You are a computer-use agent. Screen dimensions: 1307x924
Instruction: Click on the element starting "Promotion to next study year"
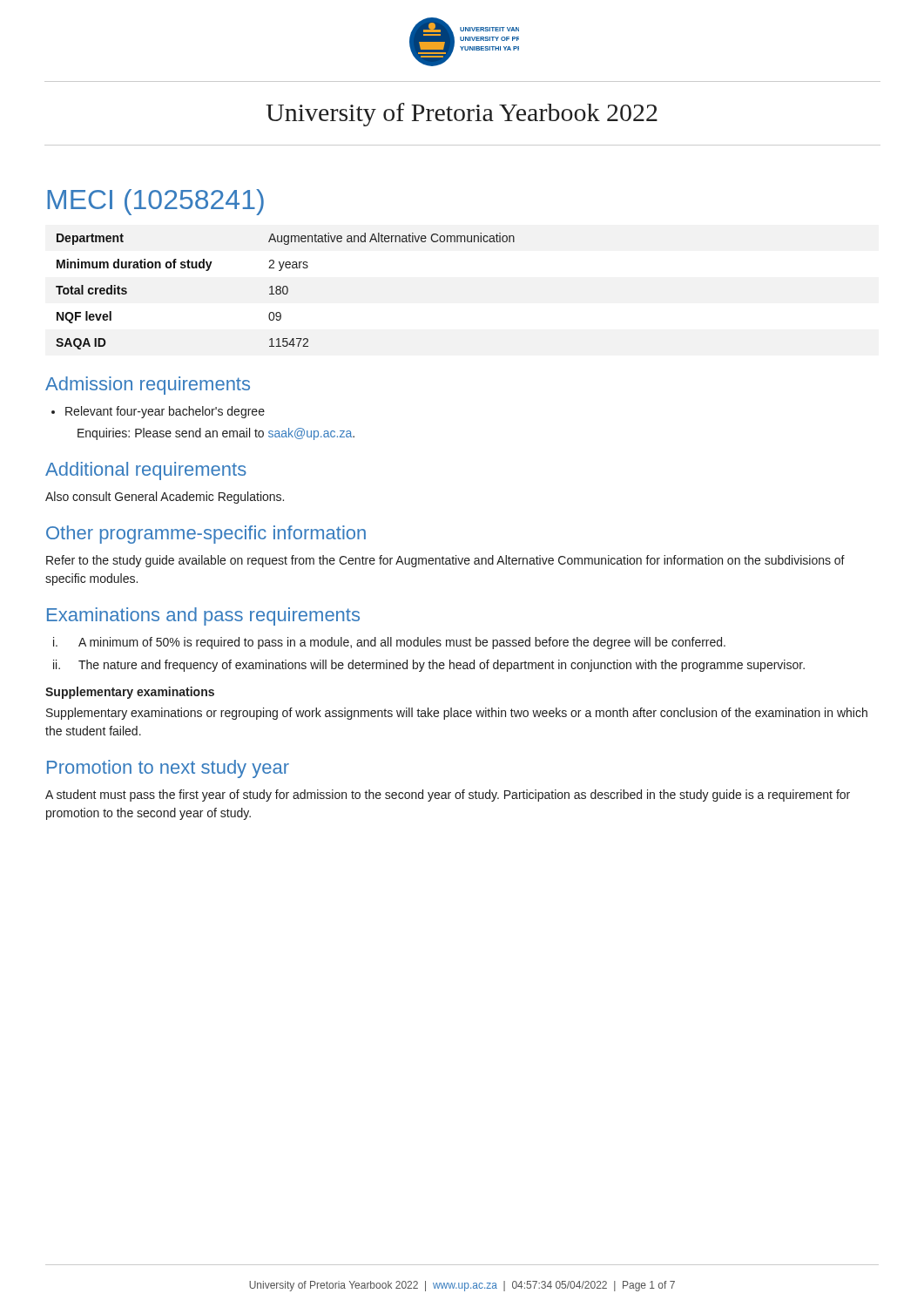tap(167, 767)
